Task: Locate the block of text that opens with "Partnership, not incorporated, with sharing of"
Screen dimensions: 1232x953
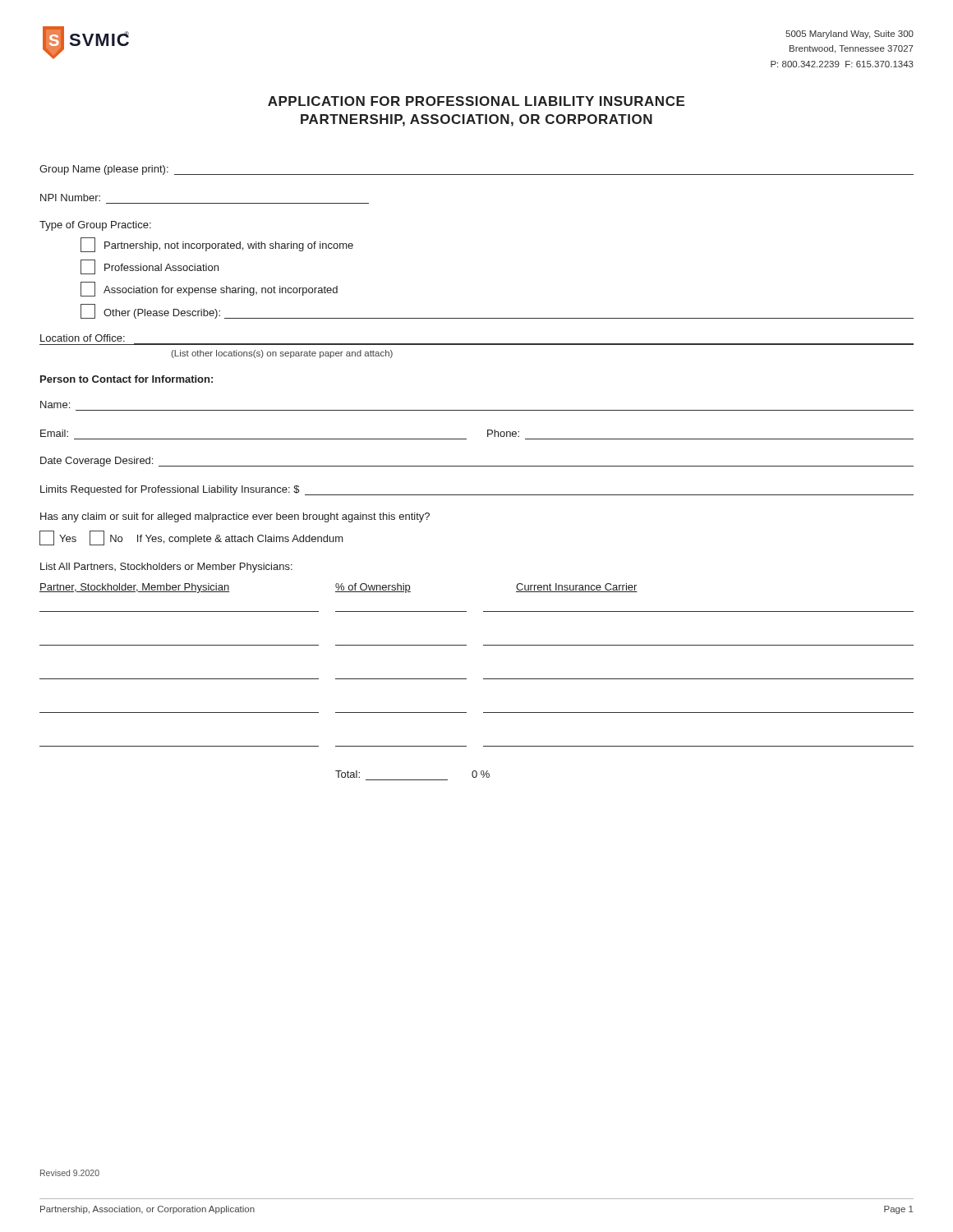Action: tap(217, 245)
